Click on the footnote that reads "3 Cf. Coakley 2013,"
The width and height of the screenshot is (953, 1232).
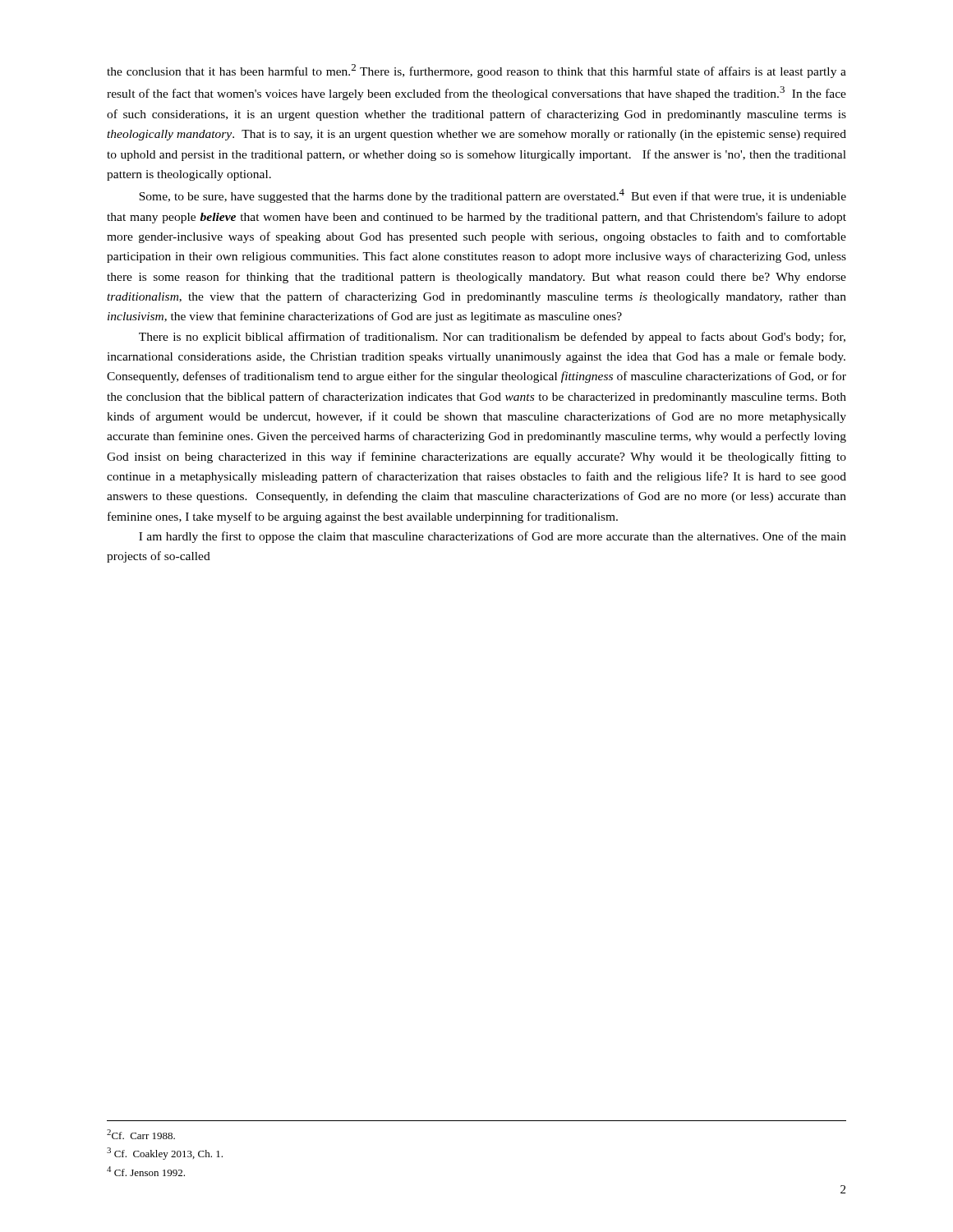tap(165, 1154)
